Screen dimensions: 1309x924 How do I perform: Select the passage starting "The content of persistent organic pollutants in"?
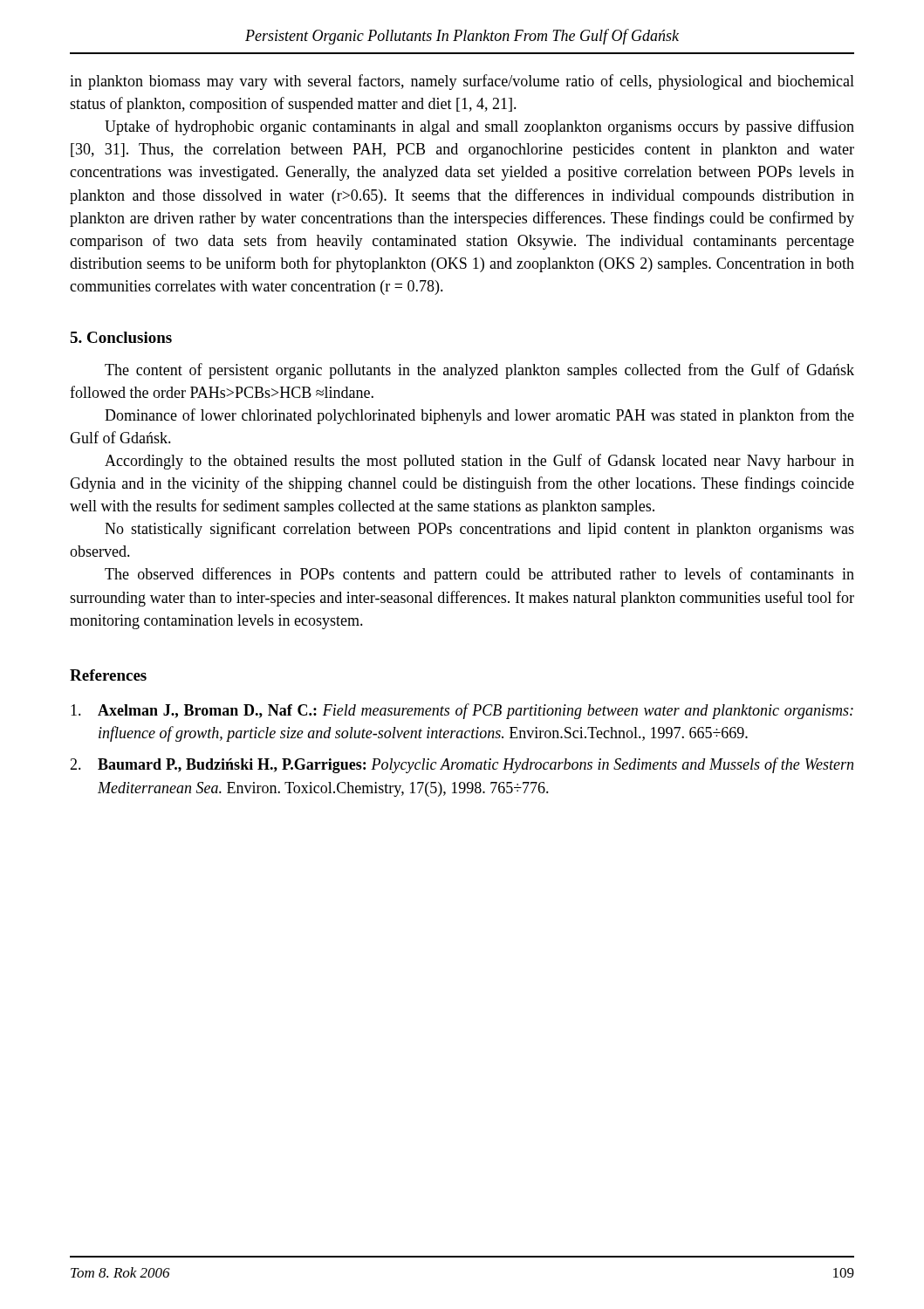462,495
